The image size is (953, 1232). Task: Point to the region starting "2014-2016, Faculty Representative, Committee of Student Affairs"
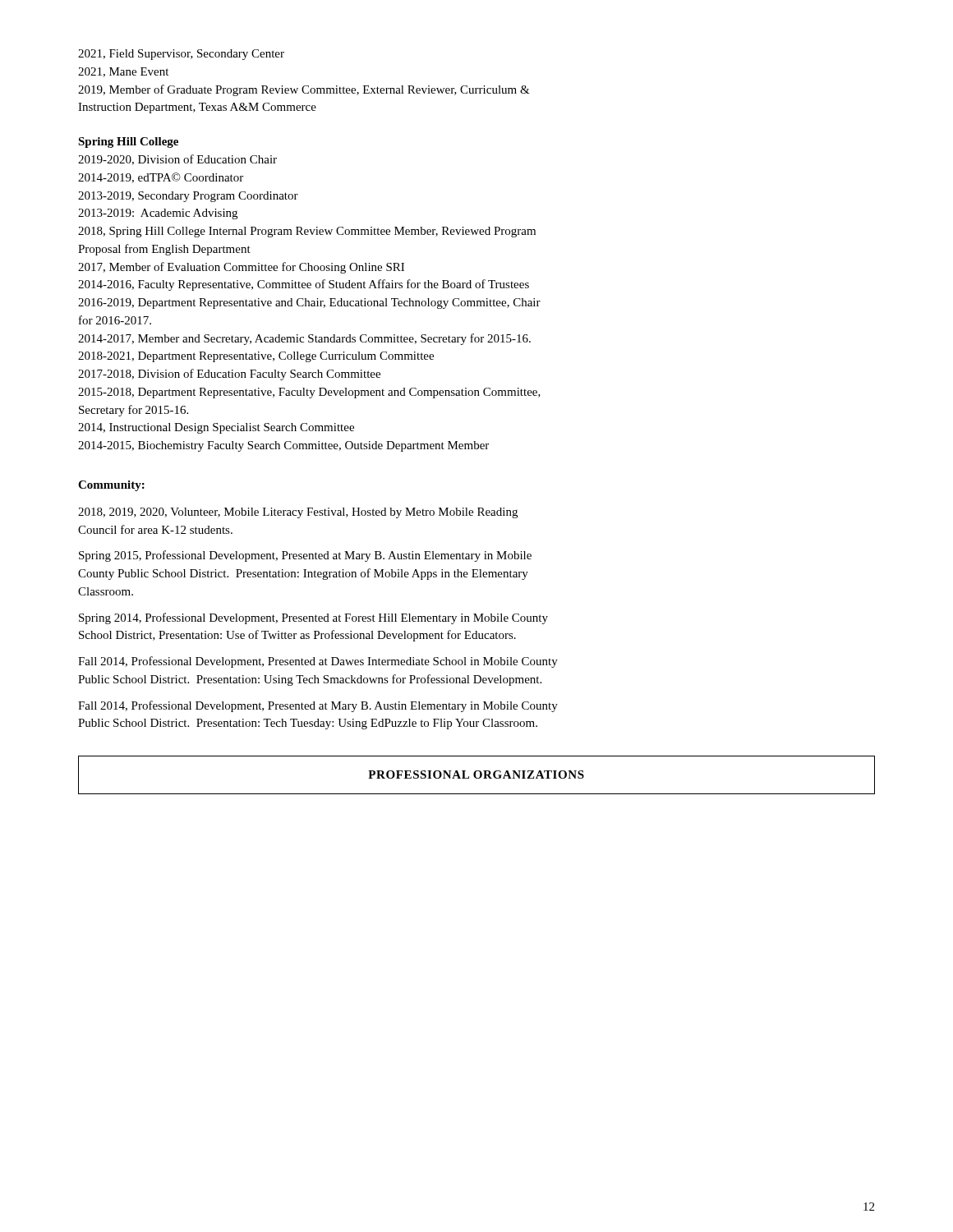click(x=476, y=285)
